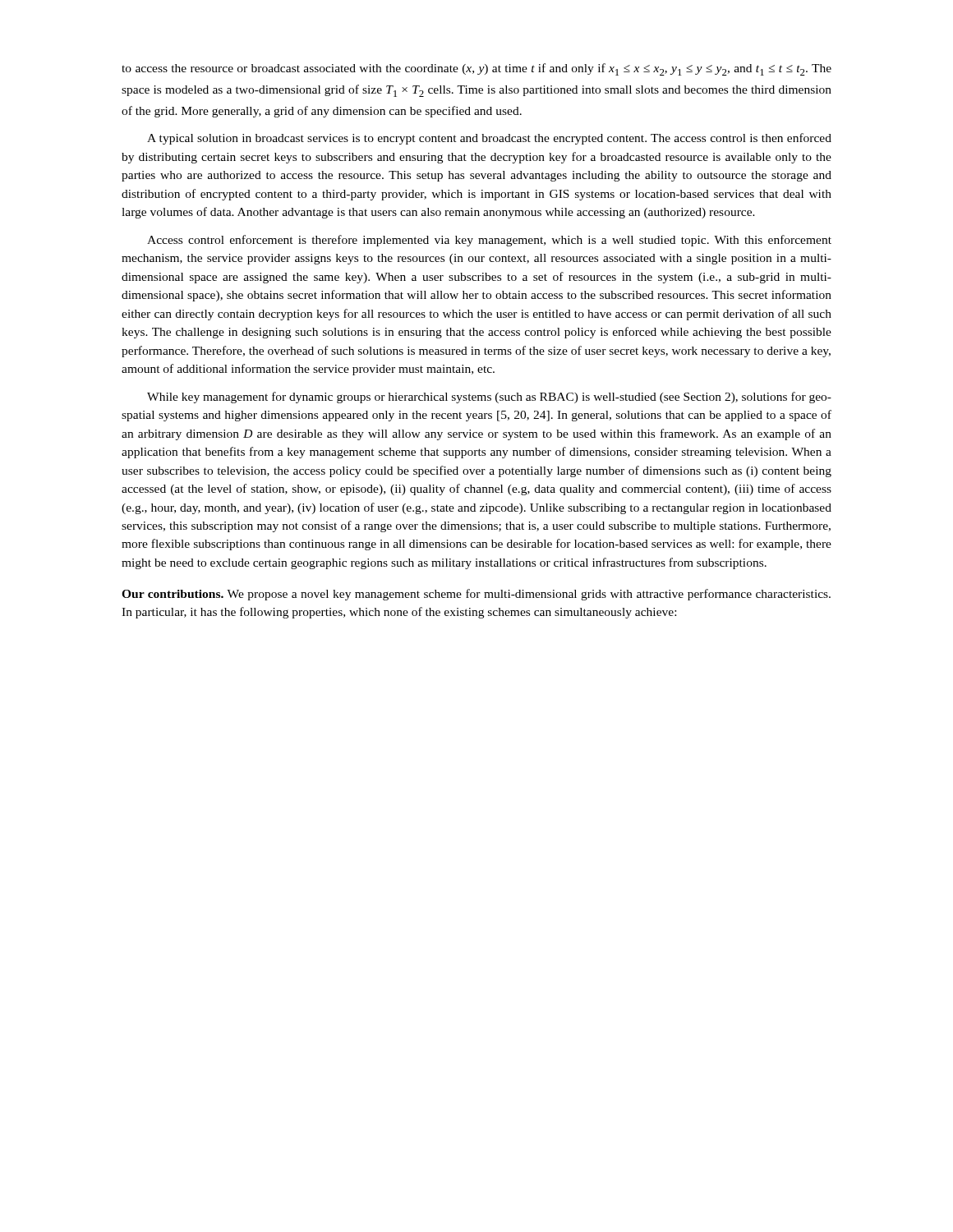
Task: Point to the block beginning "Access control enforcement is therefore"
Action: click(476, 304)
